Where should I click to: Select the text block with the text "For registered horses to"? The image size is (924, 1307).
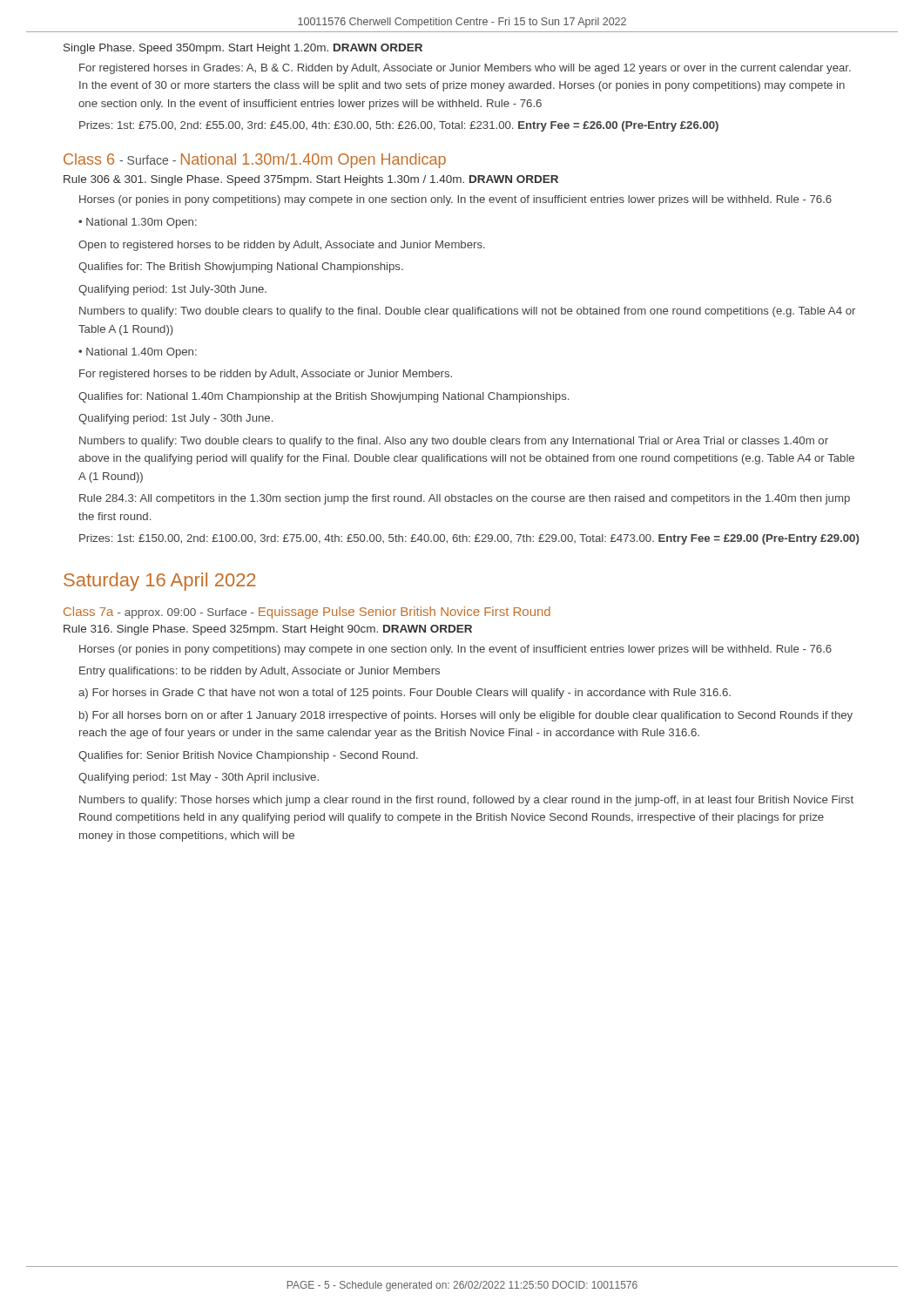point(266,374)
